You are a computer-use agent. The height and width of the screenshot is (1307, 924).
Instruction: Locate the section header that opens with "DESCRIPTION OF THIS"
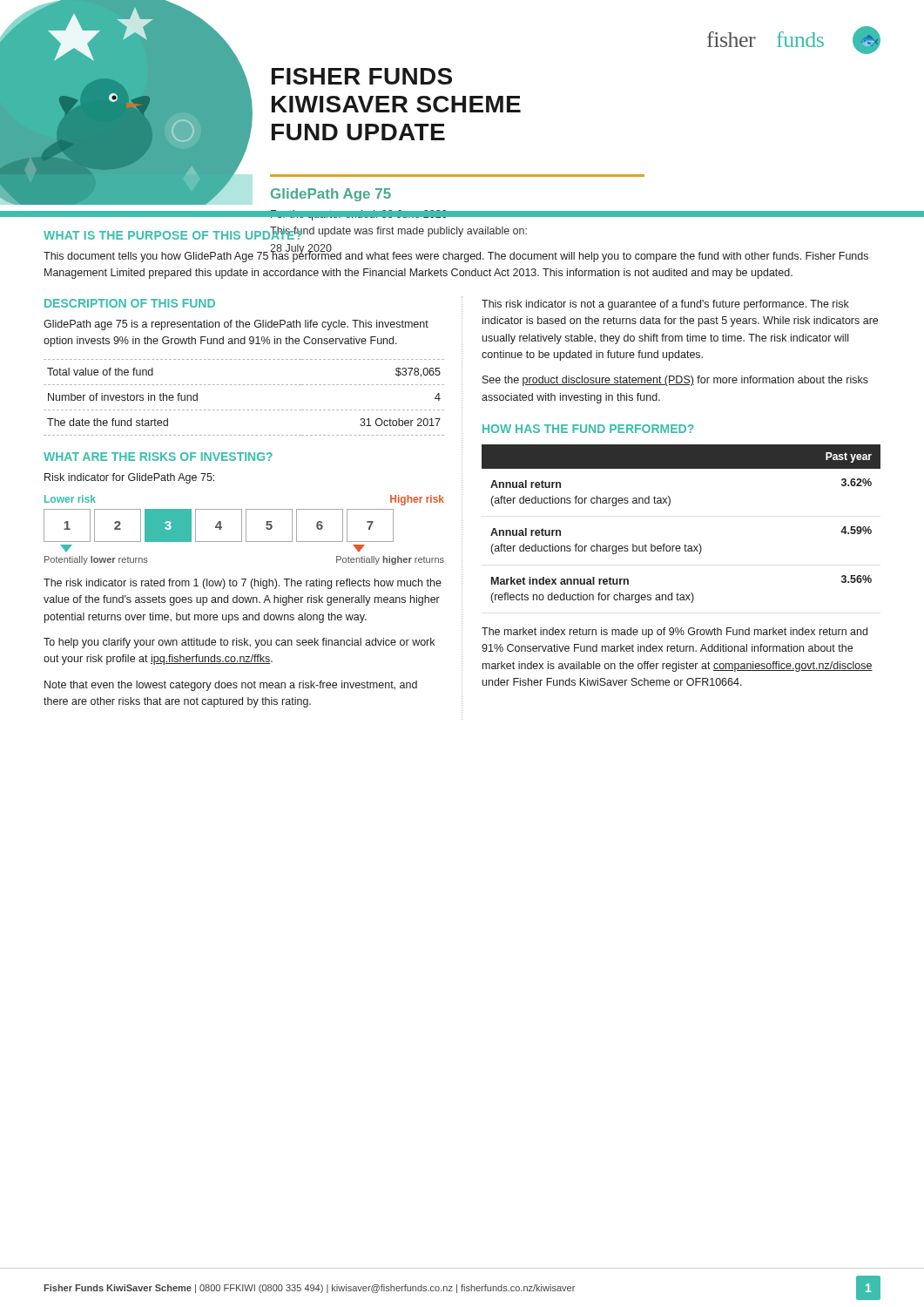130,303
